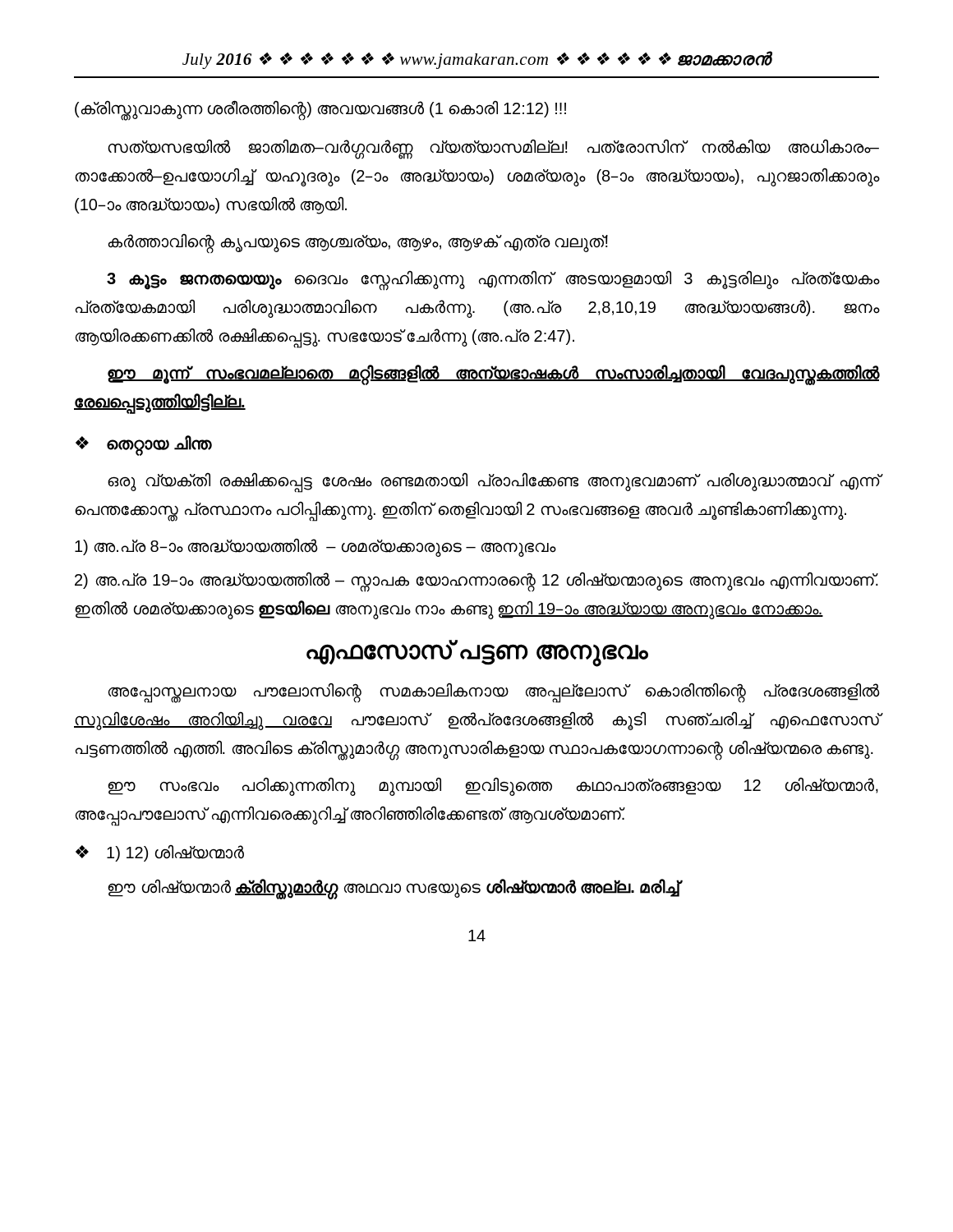The height and width of the screenshot is (1232, 953).
Task: Locate the text block starting "കർത്താവിന്റെ കൃപയുടെ ആശ്ചര്യം, ആഴം, ആഴക് എത്ര വലുത്!"
Action: coord(358,241)
